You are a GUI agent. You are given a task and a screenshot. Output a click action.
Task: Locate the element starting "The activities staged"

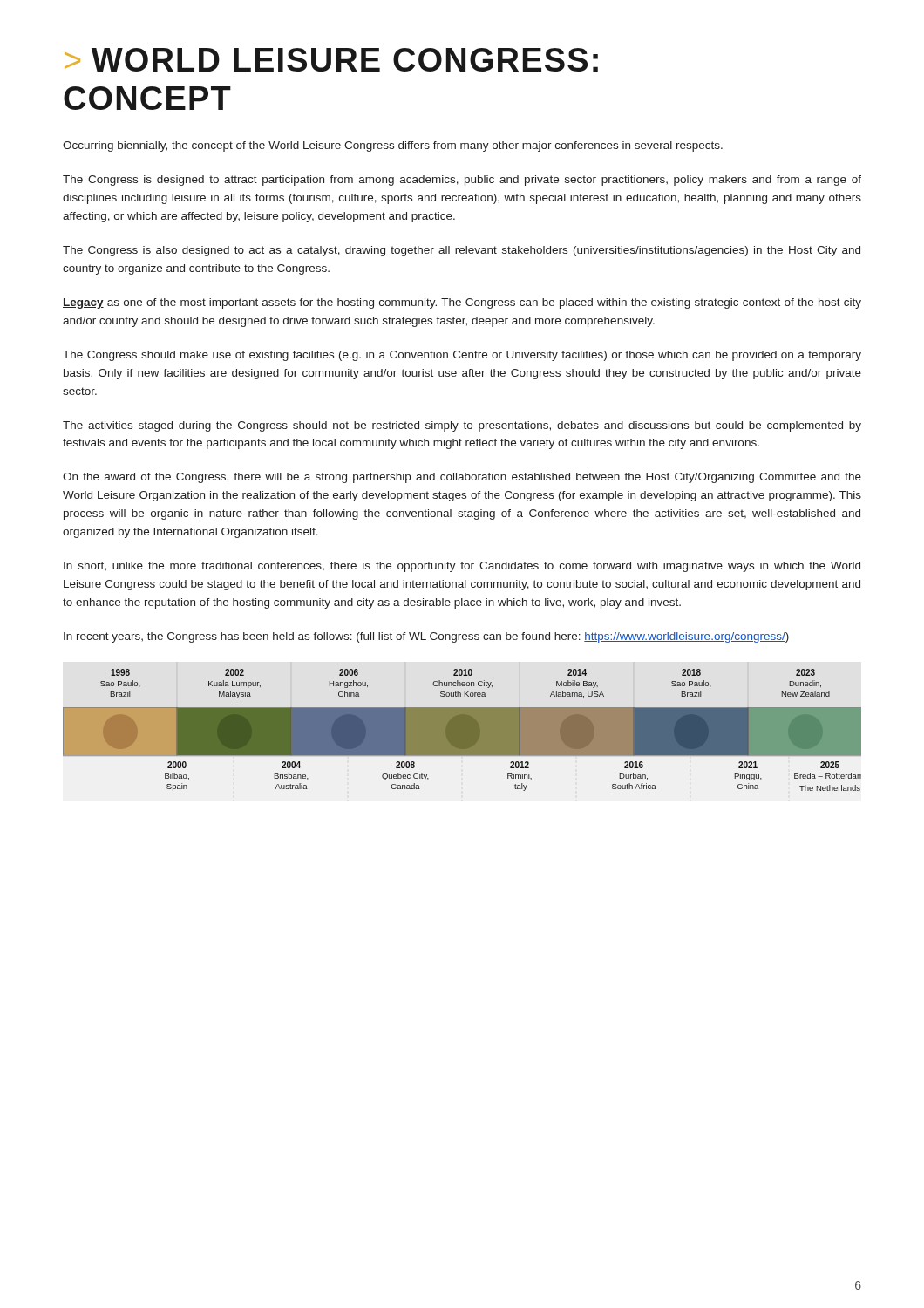[x=462, y=434]
